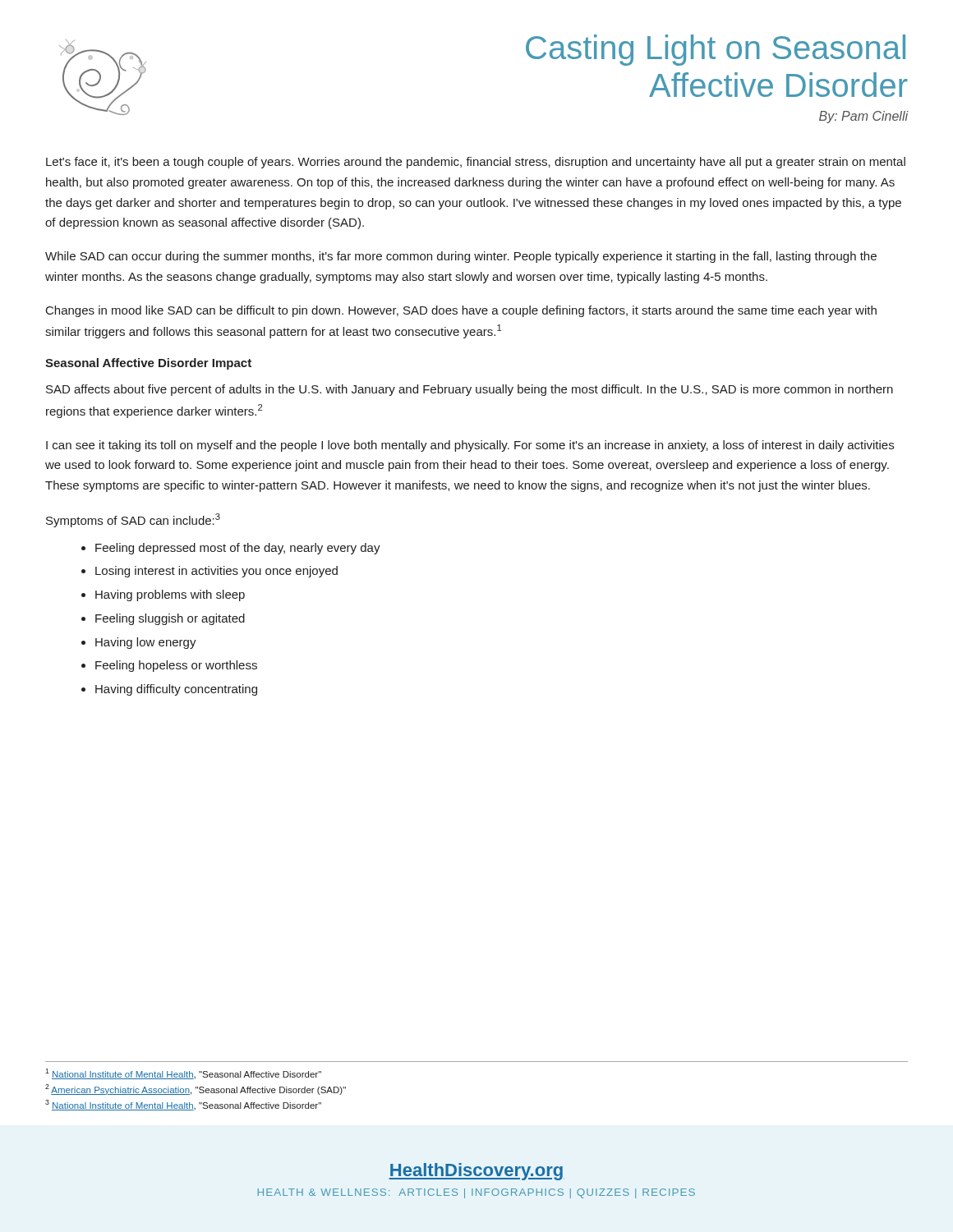Select the text block starting "Seasonal Affective Disorder Impact"

148,363
